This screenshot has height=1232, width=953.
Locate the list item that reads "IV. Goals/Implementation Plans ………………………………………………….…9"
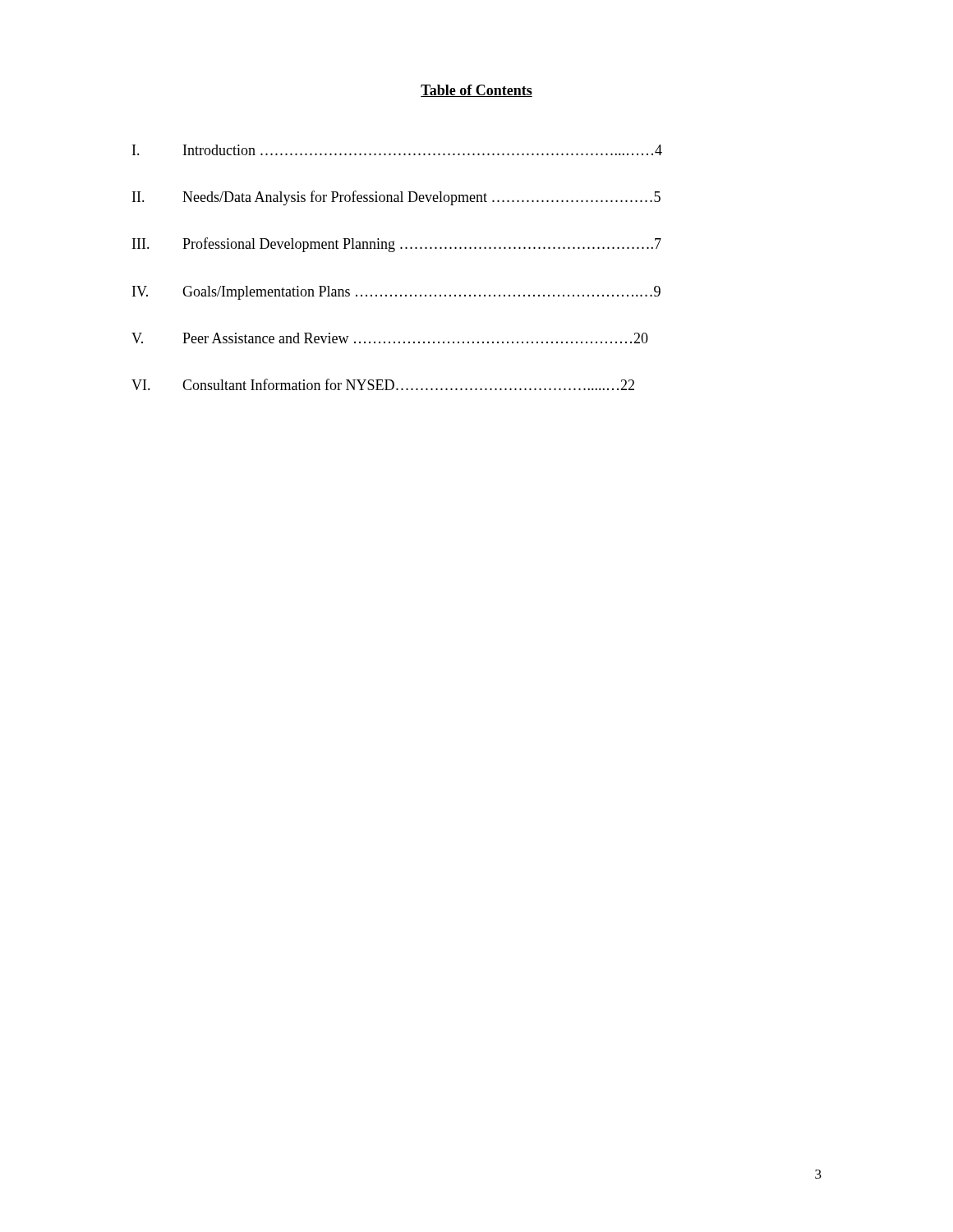[x=476, y=292]
